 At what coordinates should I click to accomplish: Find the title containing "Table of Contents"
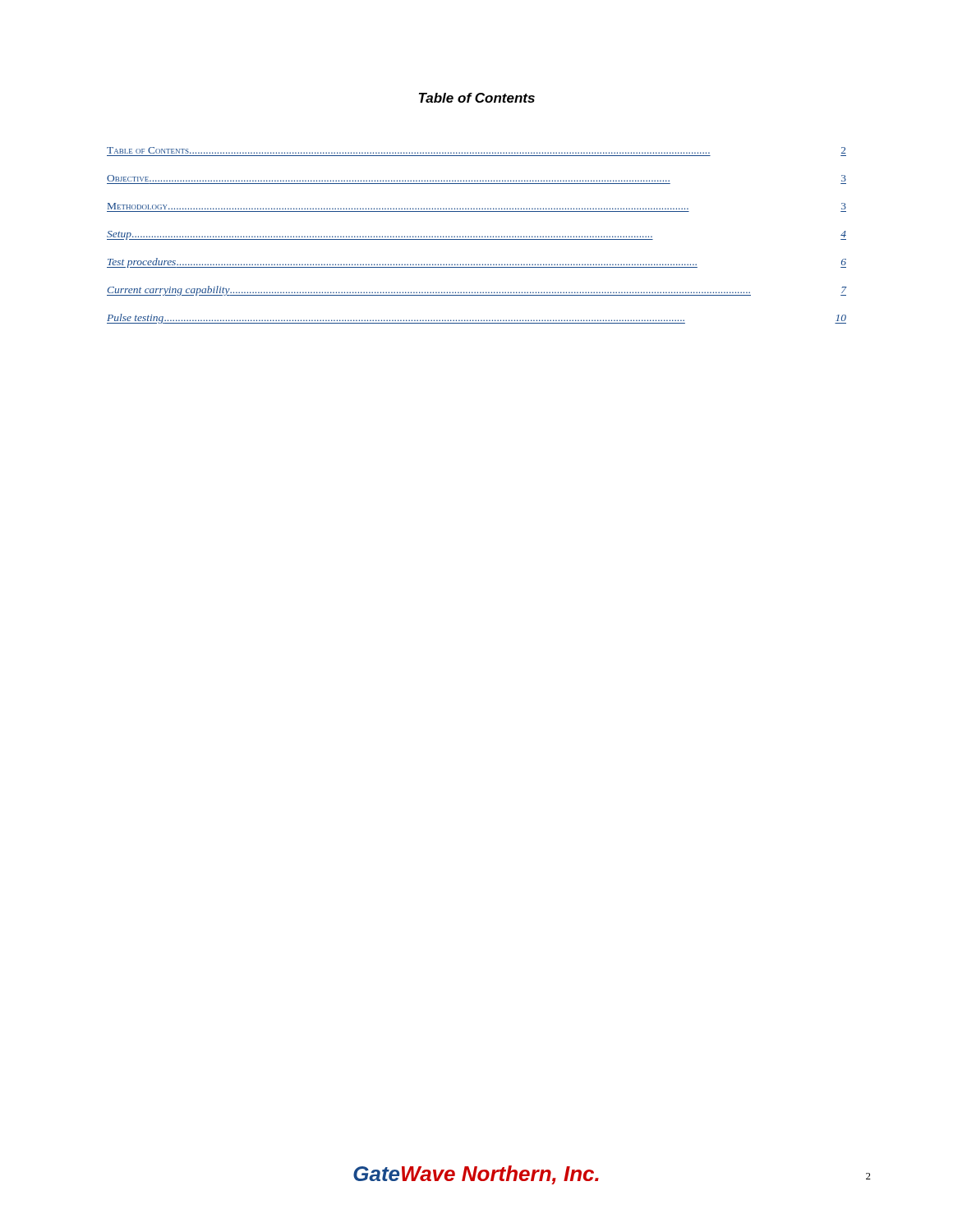(476, 98)
